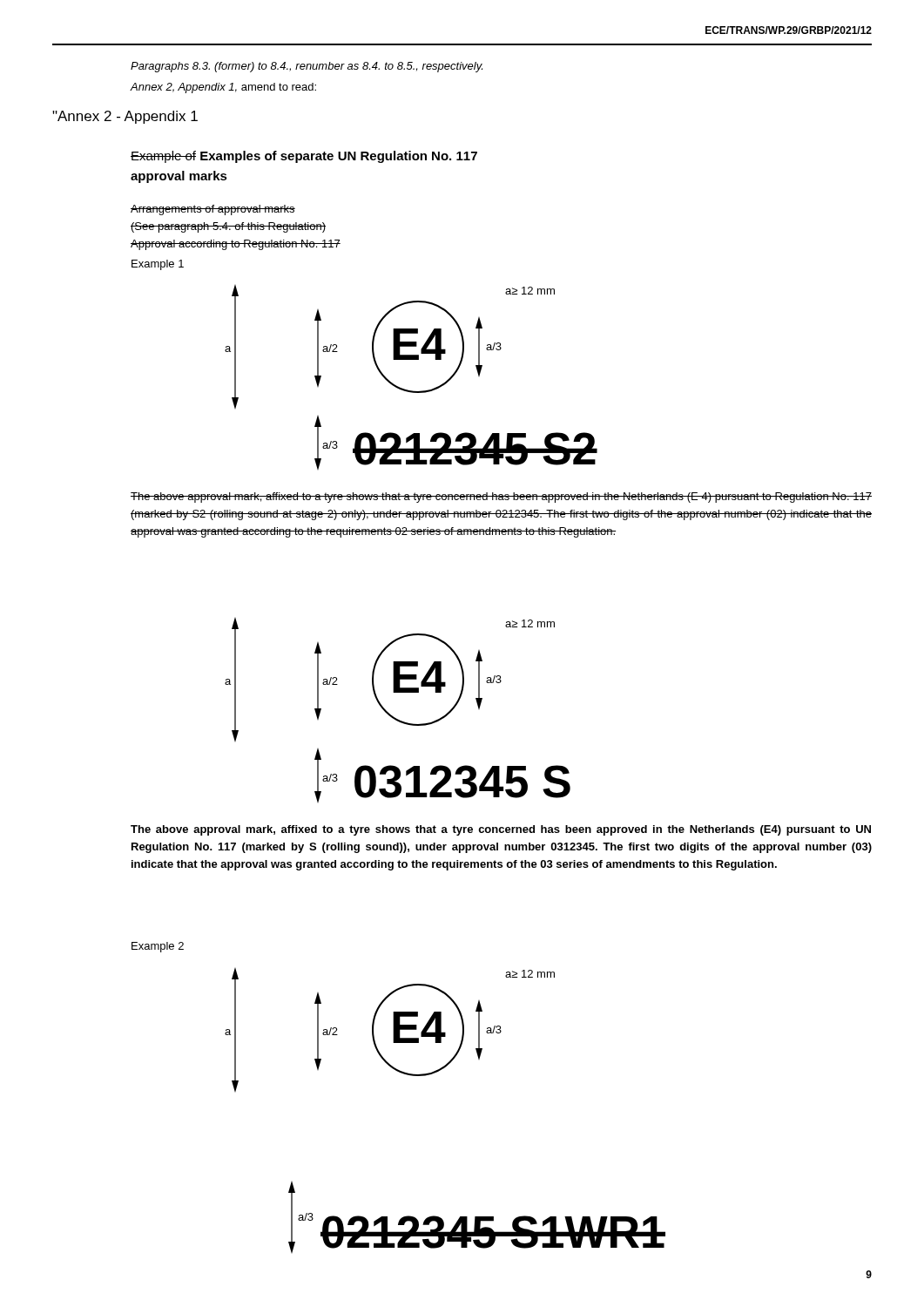
Task: Find the block starting "(See paragraph 5.4."
Action: pos(228,226)
